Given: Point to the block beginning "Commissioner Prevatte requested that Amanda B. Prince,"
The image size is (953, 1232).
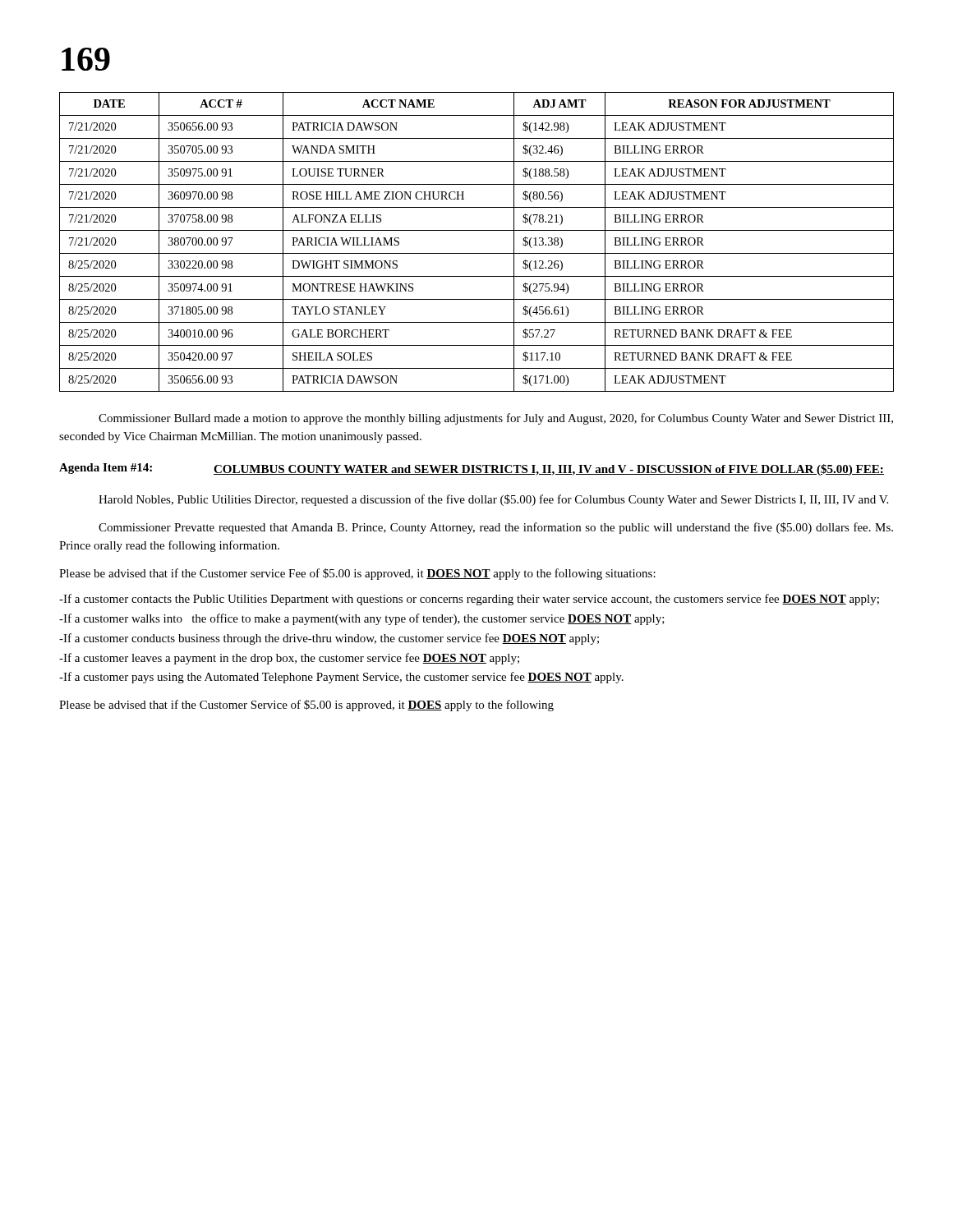Looking at the screenshot, I should (x=476, y=536).
